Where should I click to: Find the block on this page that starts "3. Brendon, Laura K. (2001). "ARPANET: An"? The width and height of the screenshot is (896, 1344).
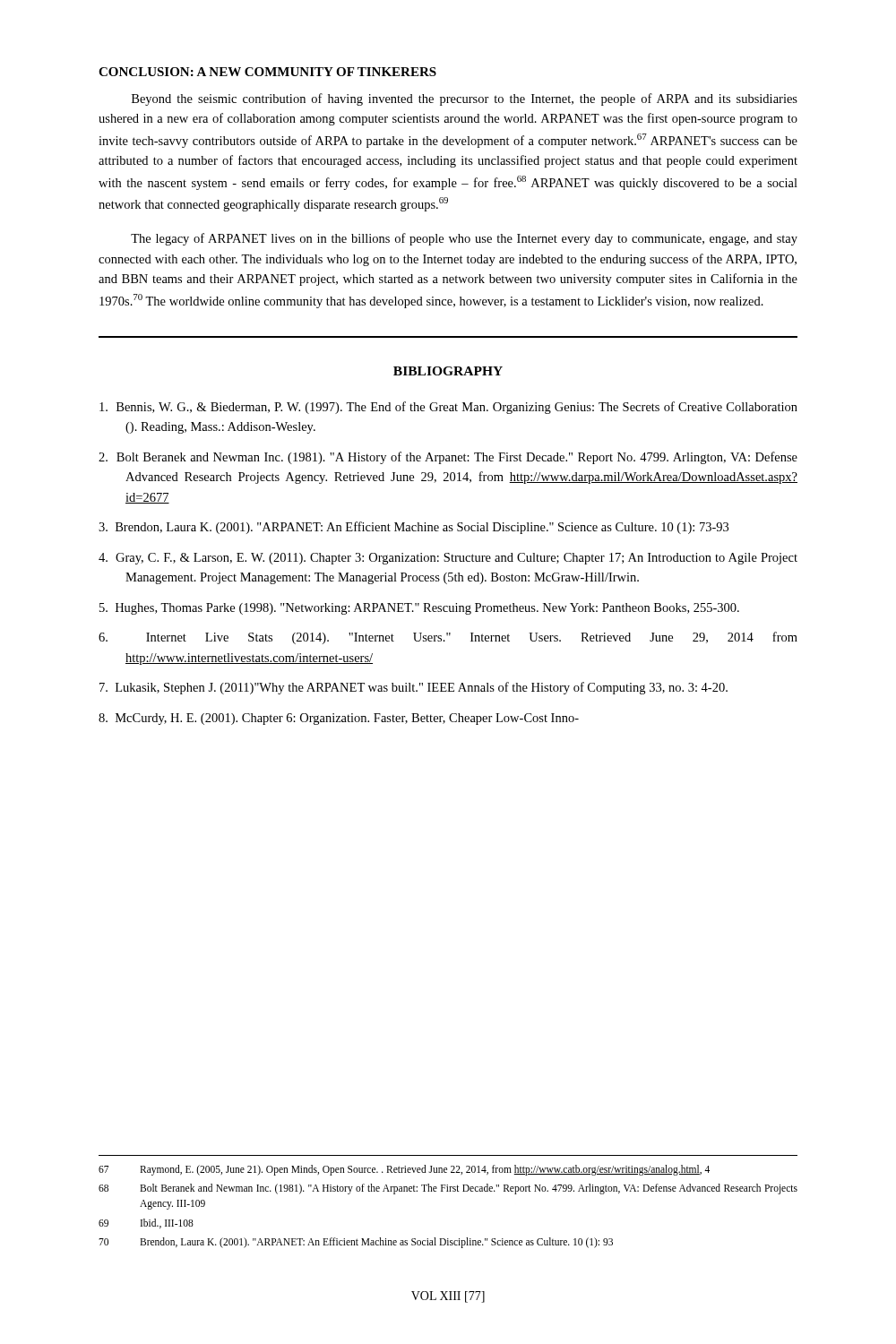point(414,527)
